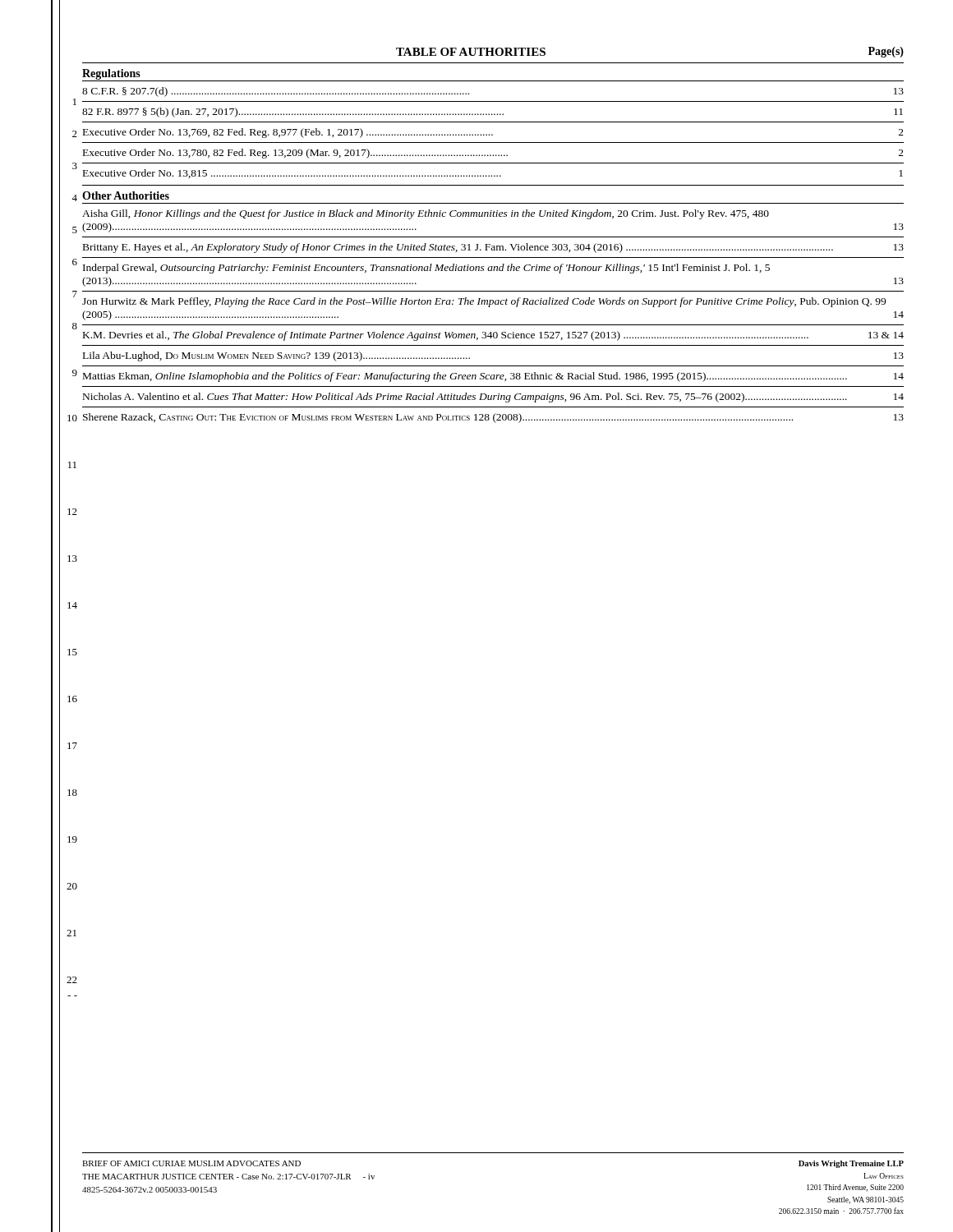Point to the block beginning "Brittany E. Hayes et al., An Exploratory"
Screen dimensions: 1232x953
[493, 247]
